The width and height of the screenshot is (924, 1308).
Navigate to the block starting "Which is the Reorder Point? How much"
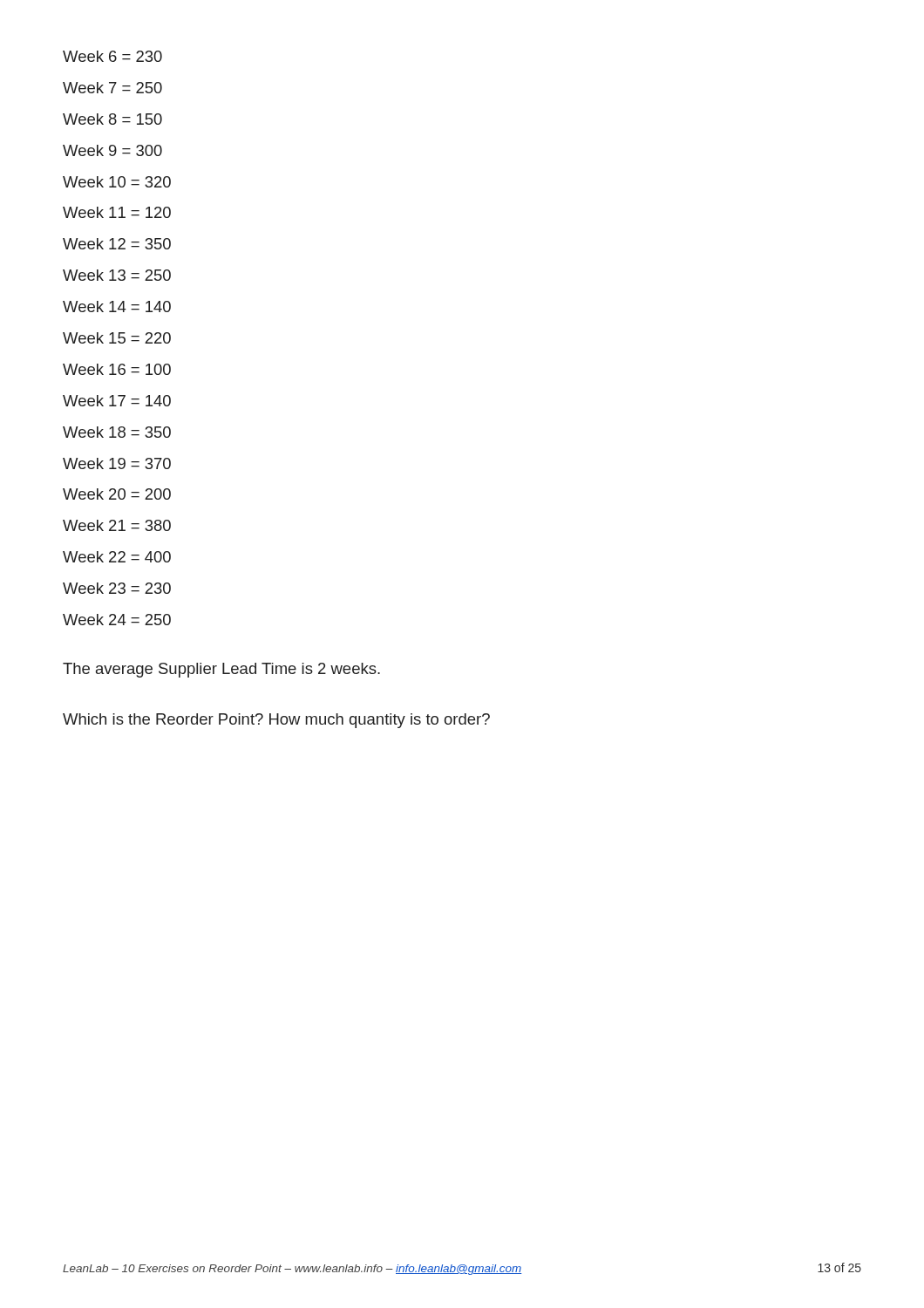pyautogui.click(x=277, y=718)
